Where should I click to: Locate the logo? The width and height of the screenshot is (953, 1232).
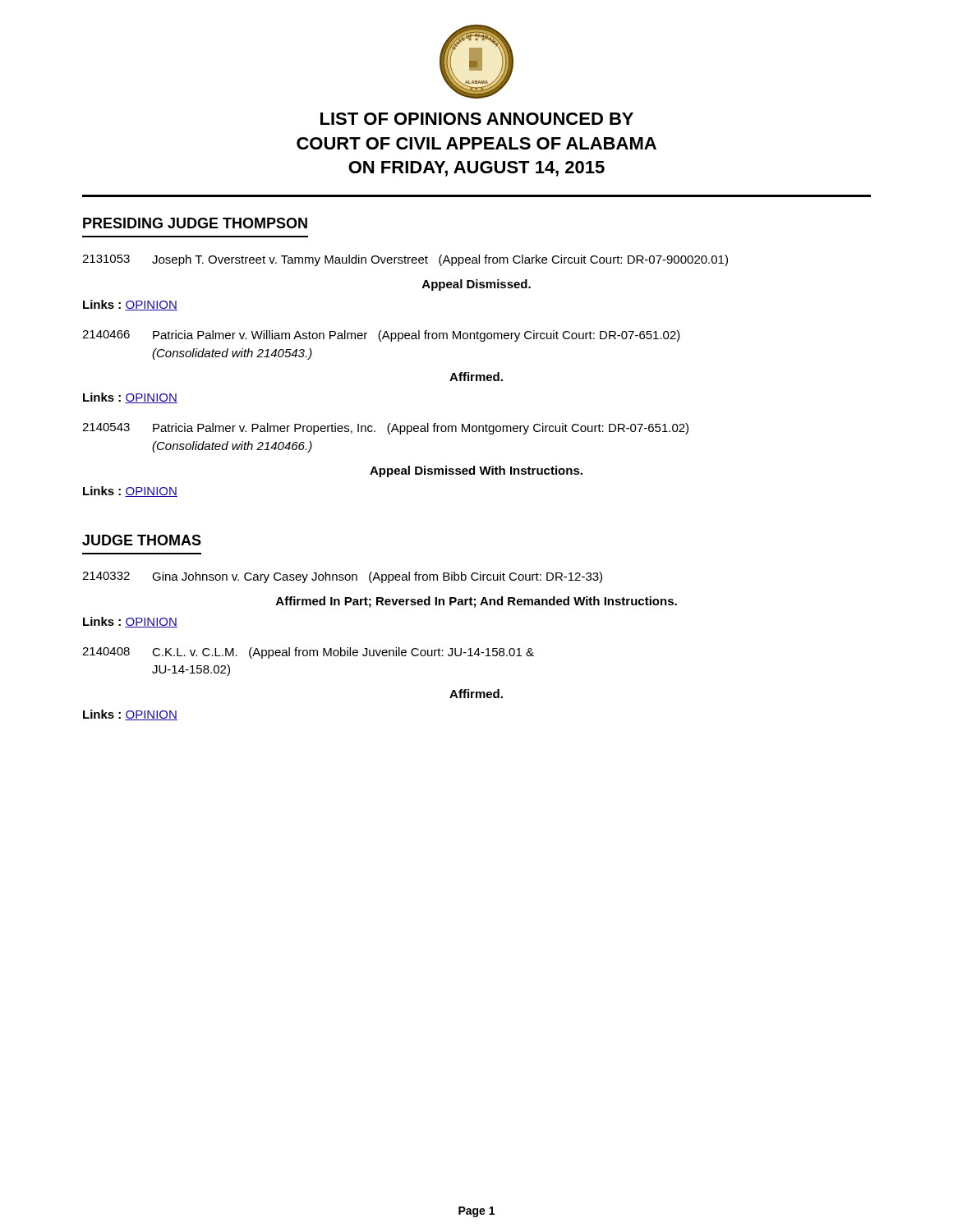tap(476, 62)
